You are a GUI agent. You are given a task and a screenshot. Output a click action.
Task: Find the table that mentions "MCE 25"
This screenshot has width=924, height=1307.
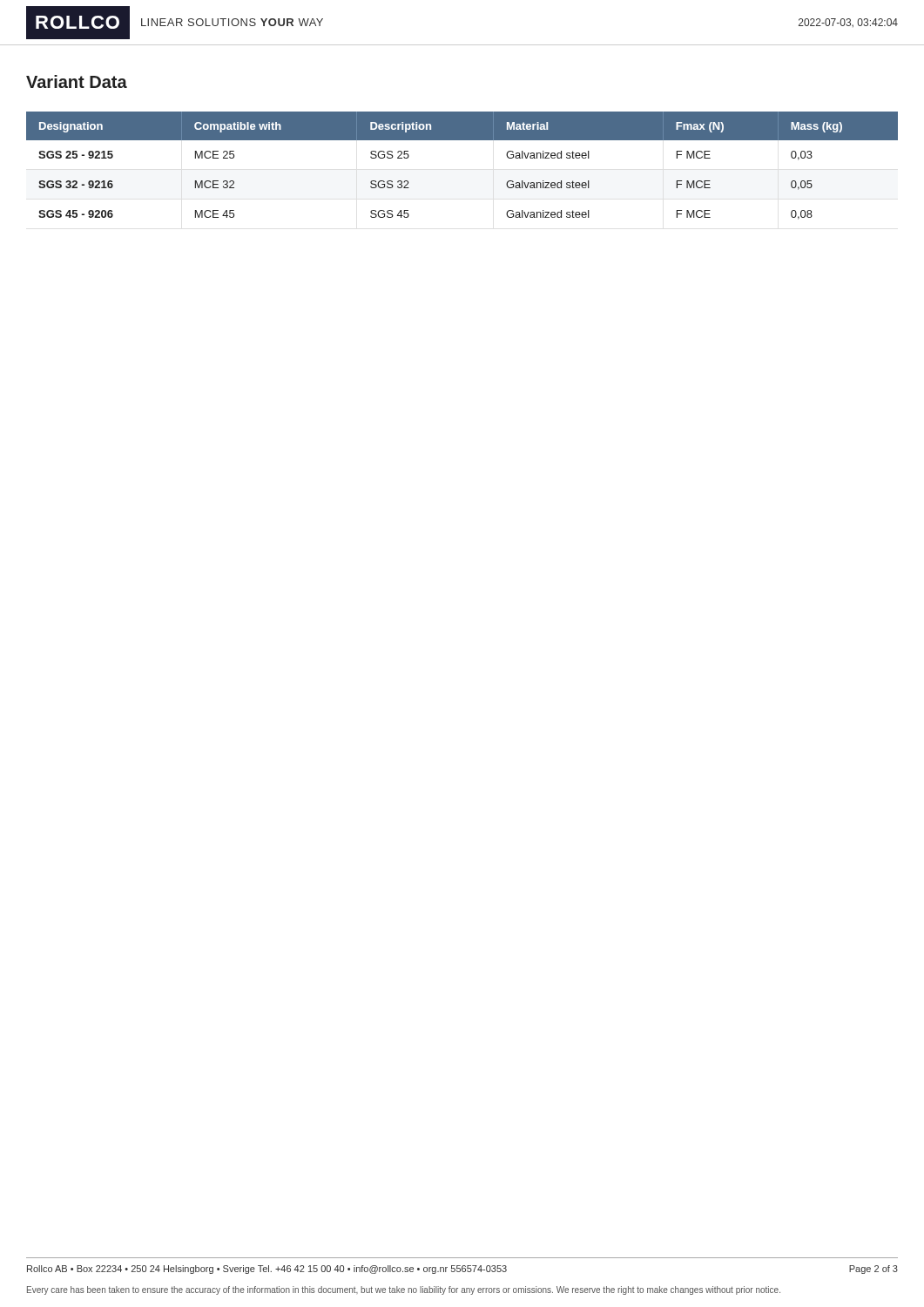(462, 170)
